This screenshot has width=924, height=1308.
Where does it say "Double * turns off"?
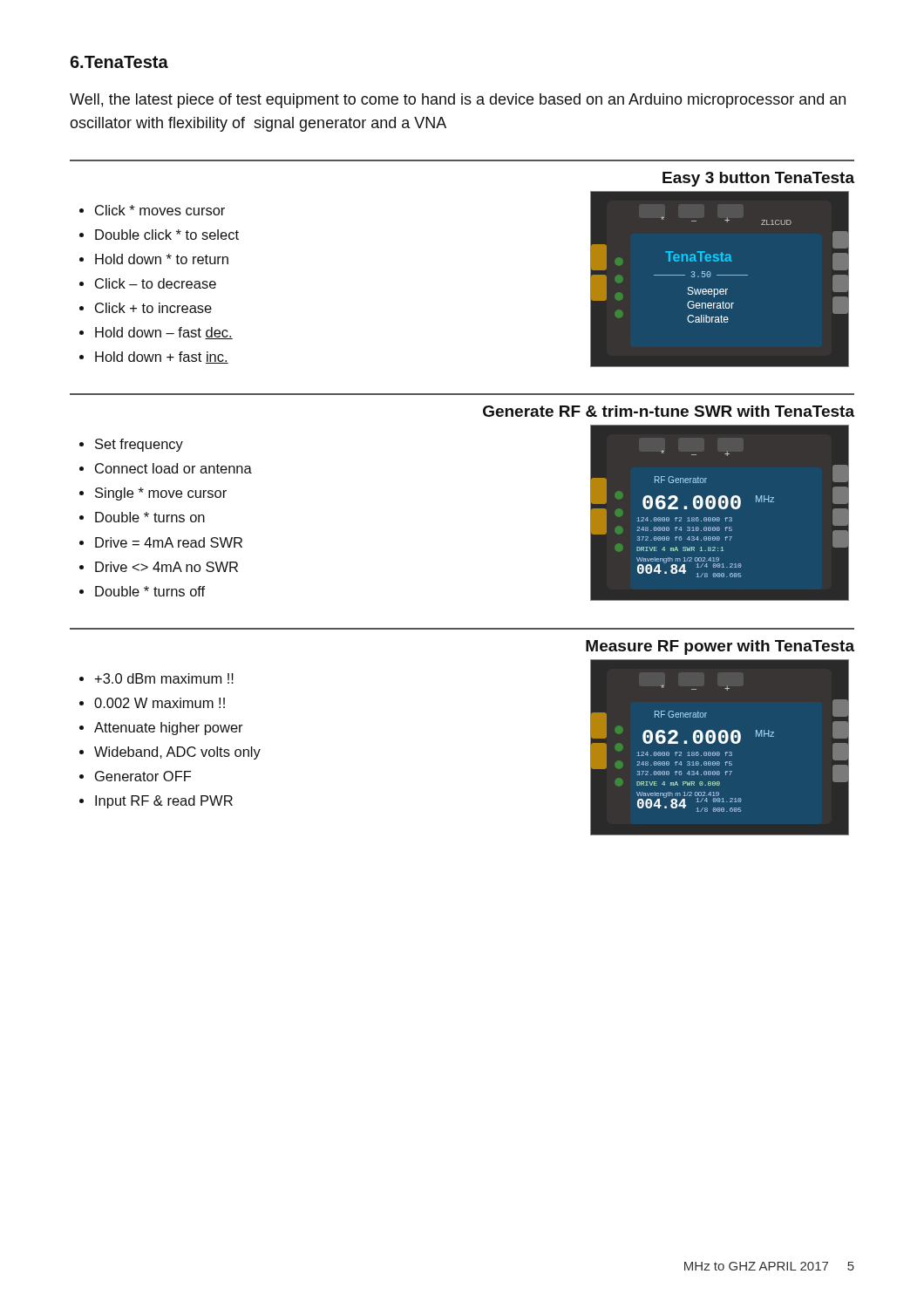[x=150, y=591]
